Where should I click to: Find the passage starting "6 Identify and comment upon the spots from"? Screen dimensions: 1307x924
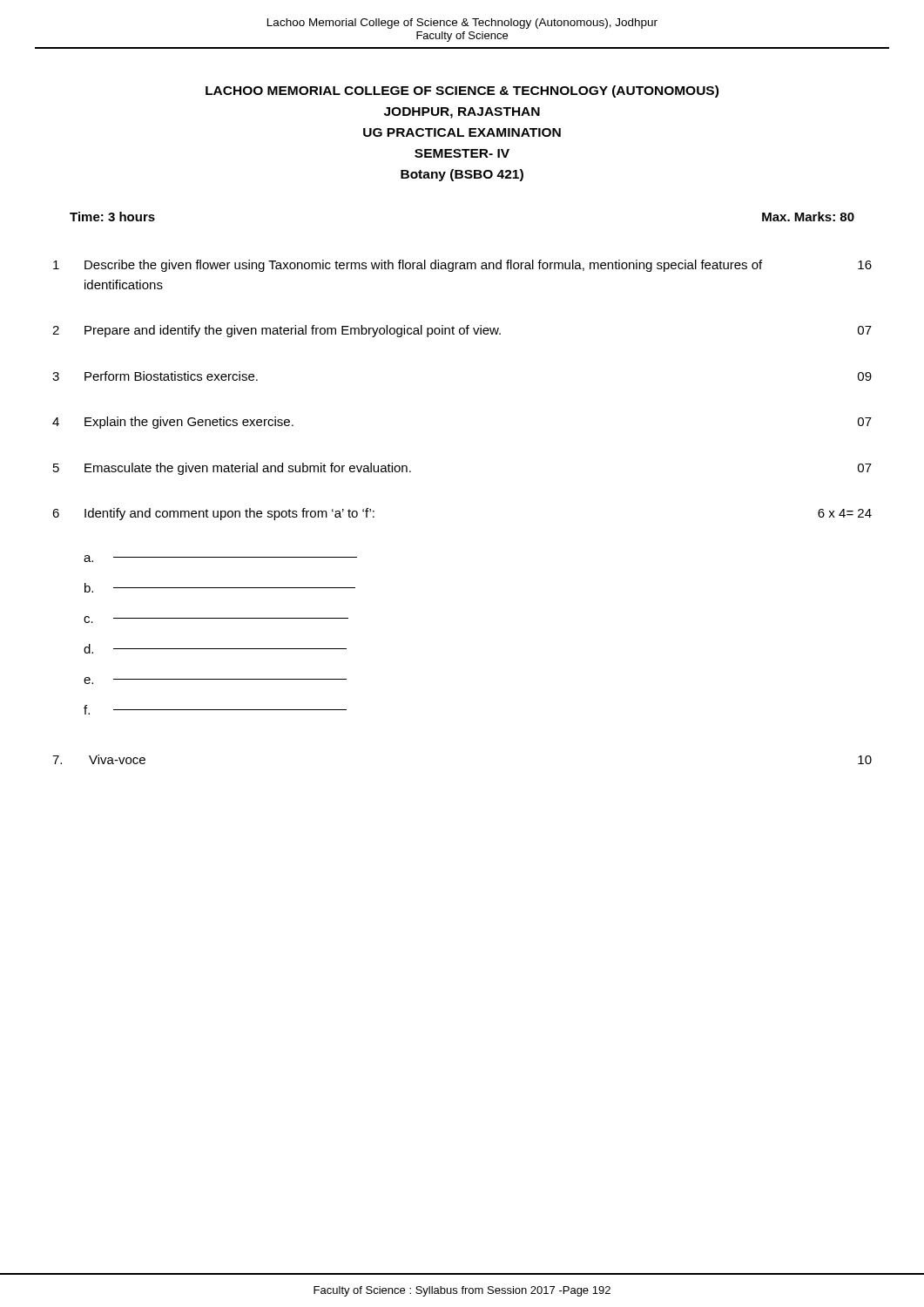[229, 514]
